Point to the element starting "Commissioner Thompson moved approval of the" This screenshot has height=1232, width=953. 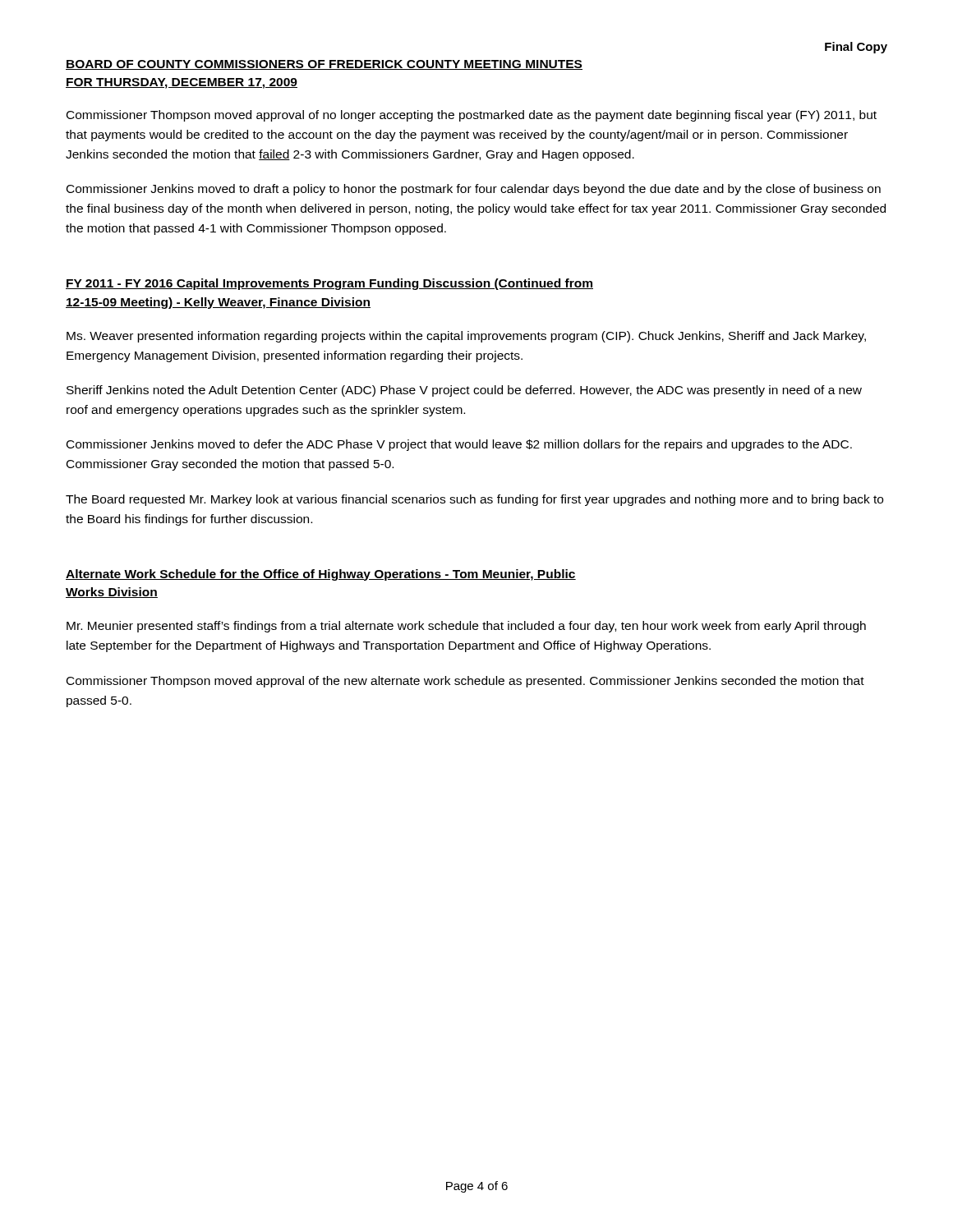click(x=465, y=690)
